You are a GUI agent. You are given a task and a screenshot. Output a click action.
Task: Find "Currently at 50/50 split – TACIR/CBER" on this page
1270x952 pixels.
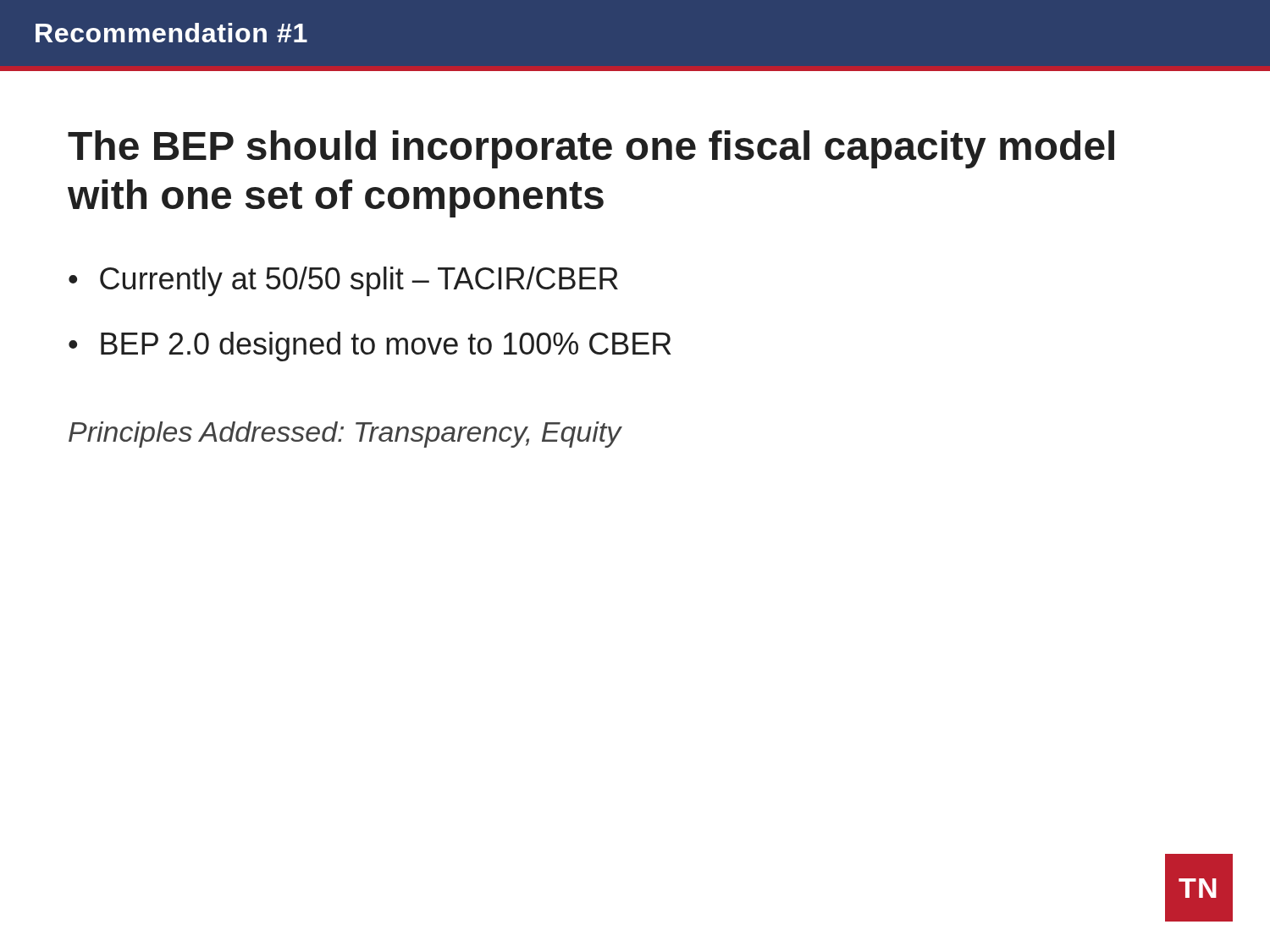pyautogui.click(x=359, y=279)
